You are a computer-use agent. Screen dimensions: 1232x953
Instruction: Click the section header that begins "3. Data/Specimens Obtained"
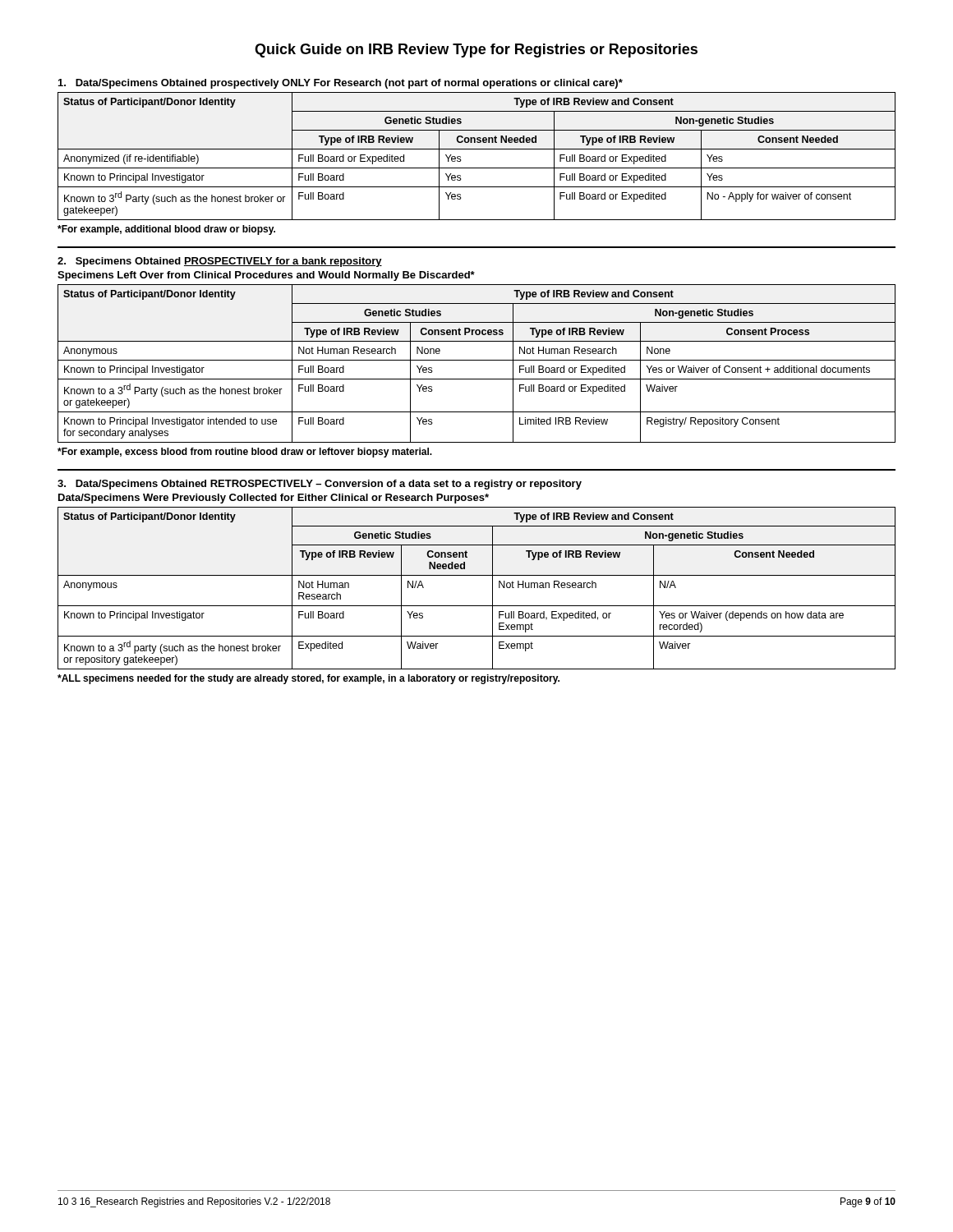(476, 491)
